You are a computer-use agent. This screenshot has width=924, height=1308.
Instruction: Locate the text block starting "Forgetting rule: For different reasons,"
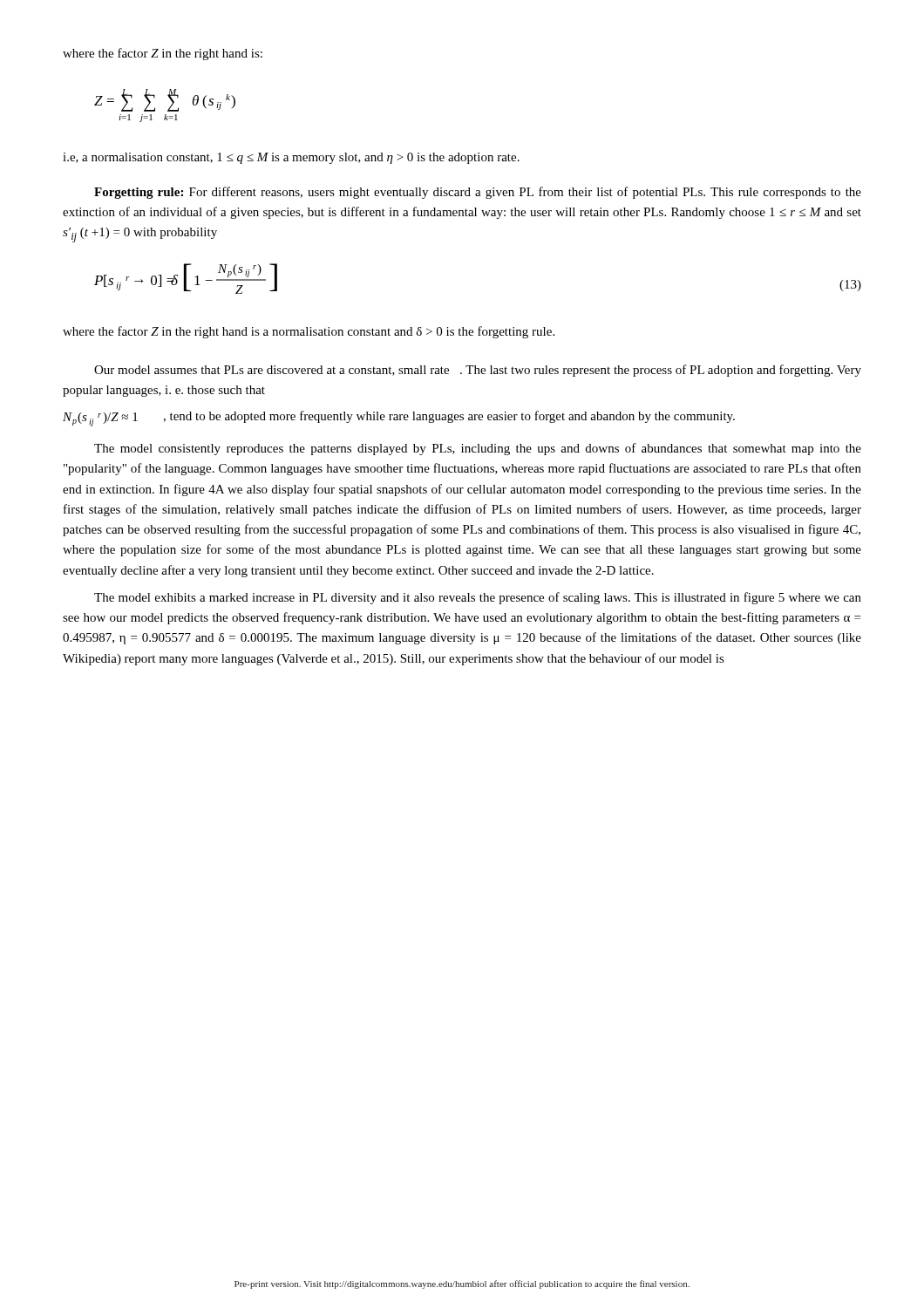pyautogui.click(x=462, y=214)
